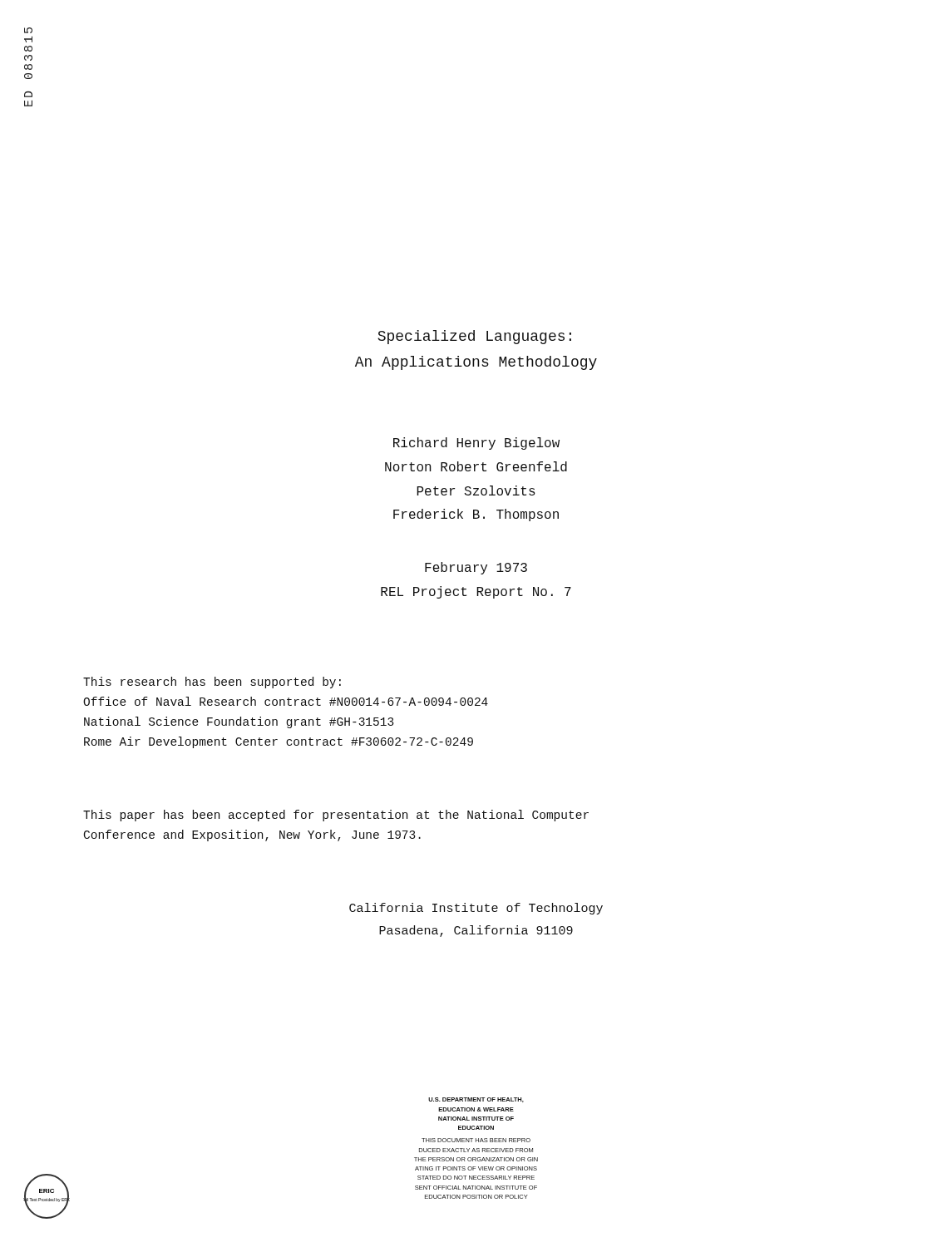Click on the text block that says "This paper has been"
The width and height of the screenshot is (952, 1247).
point(493,826)
